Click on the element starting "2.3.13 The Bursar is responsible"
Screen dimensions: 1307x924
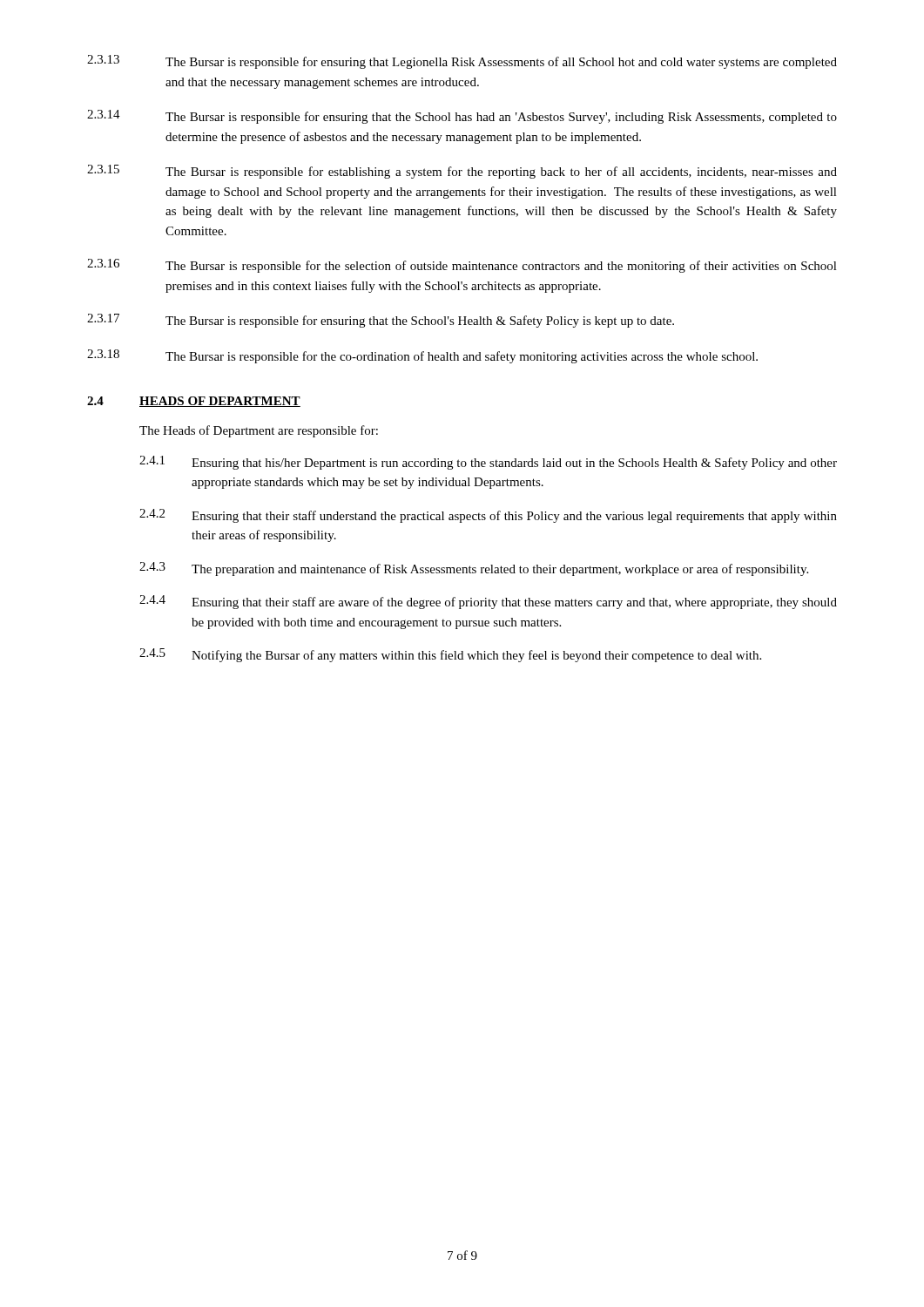click(x=462, y=72)
